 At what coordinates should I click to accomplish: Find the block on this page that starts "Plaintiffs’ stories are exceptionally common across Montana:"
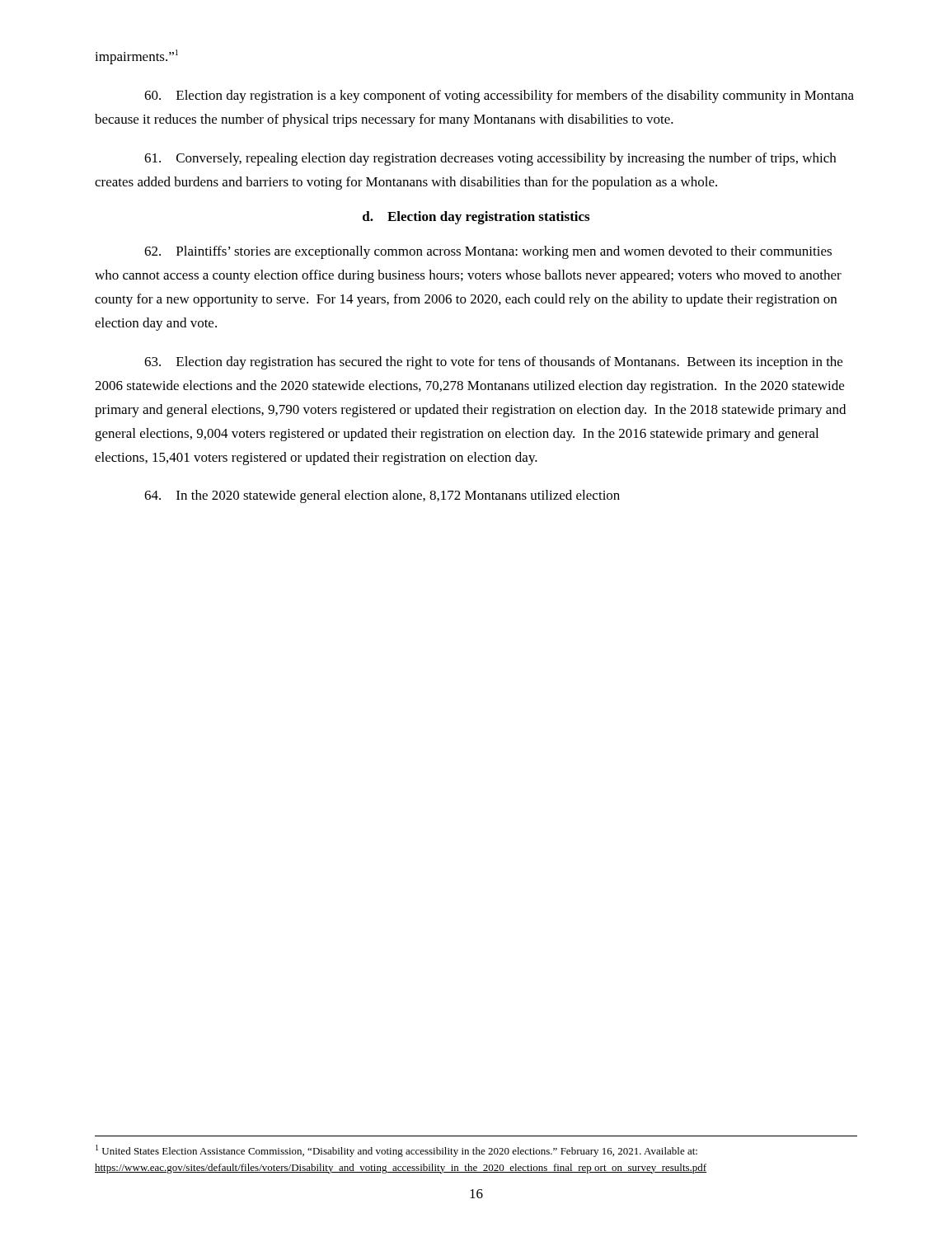tap(468, 287)
